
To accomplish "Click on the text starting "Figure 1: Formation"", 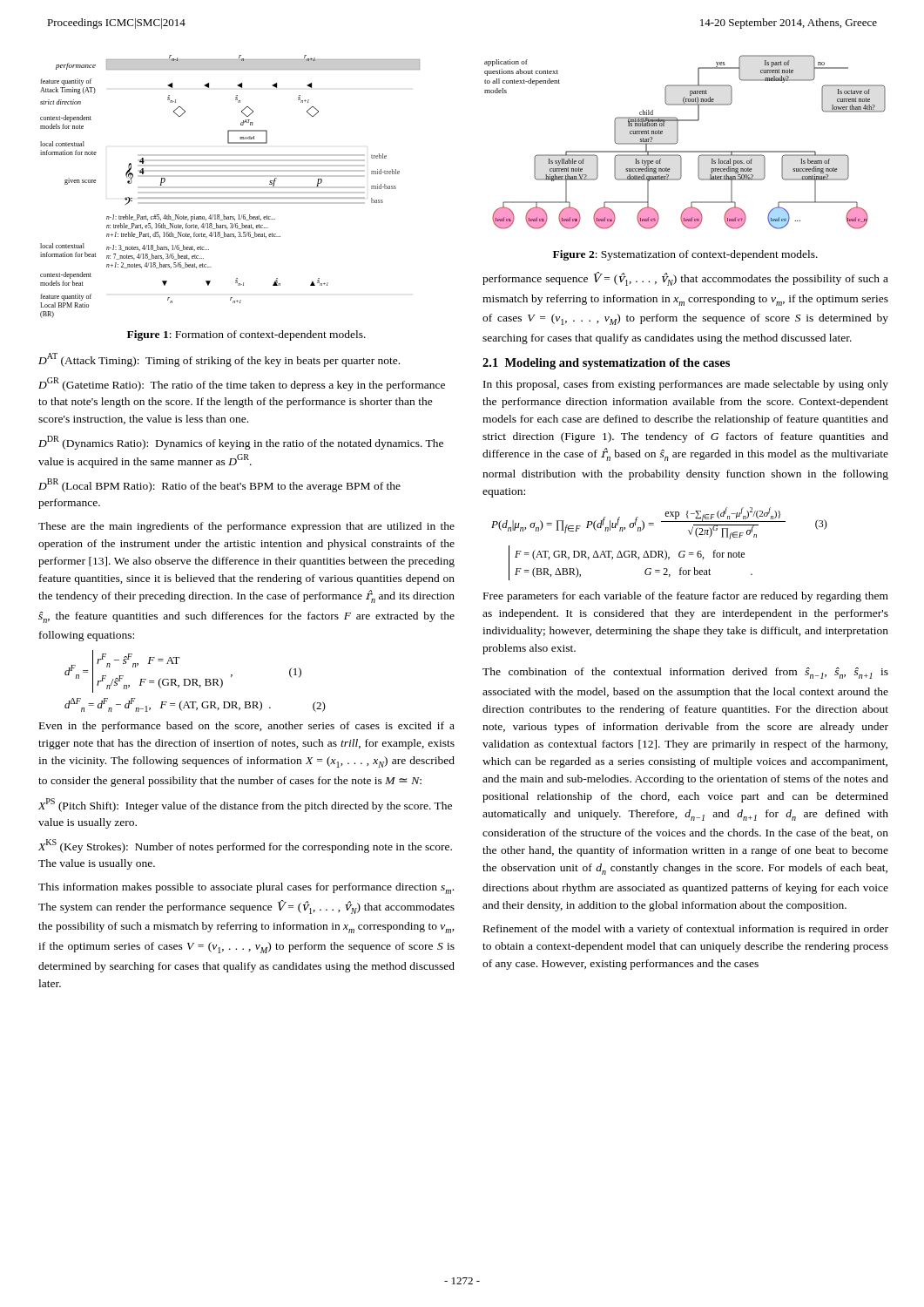I will coord(246,334).
